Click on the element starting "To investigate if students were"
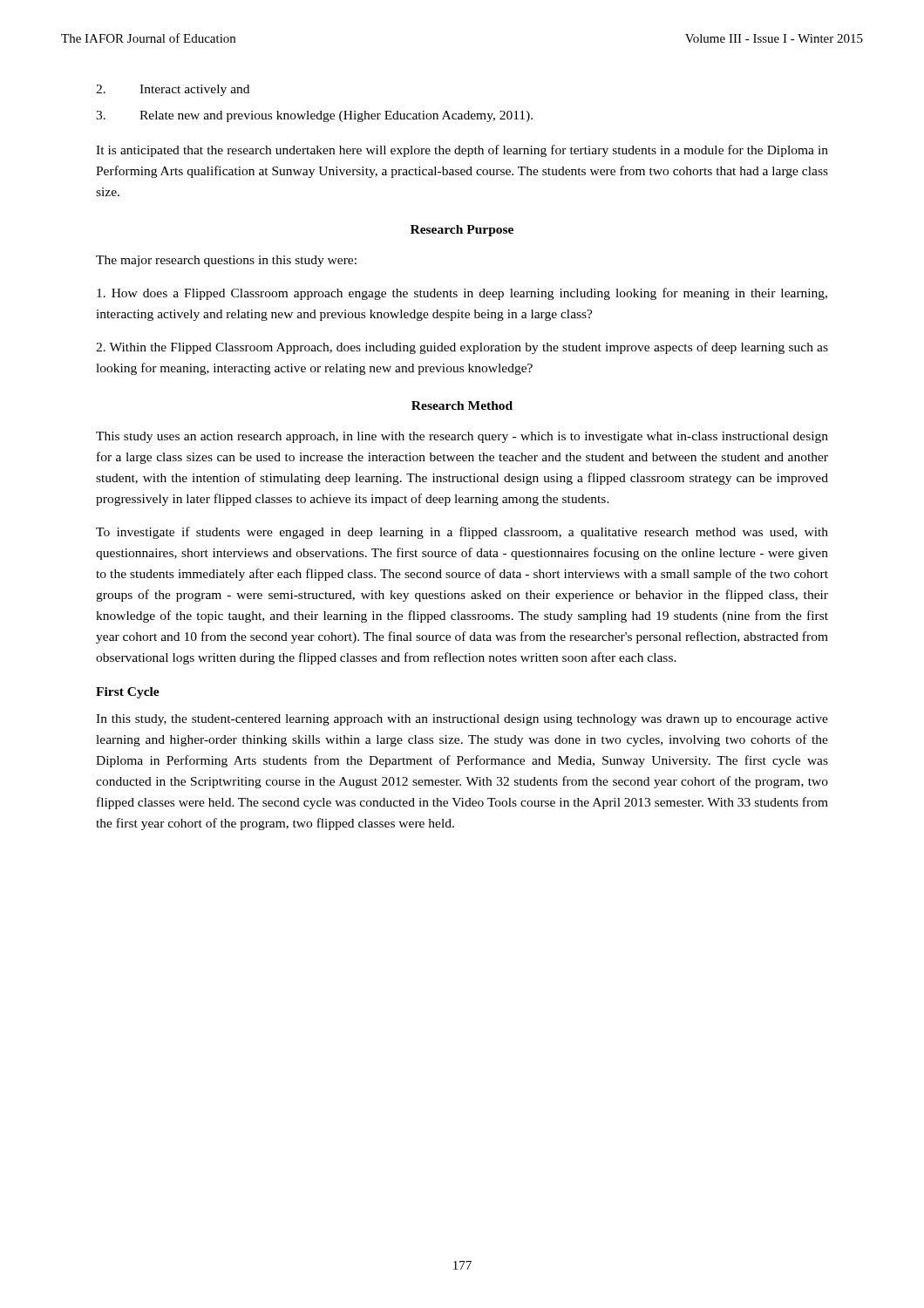This screenshot has width=924, height=1308. coord(462,594)
